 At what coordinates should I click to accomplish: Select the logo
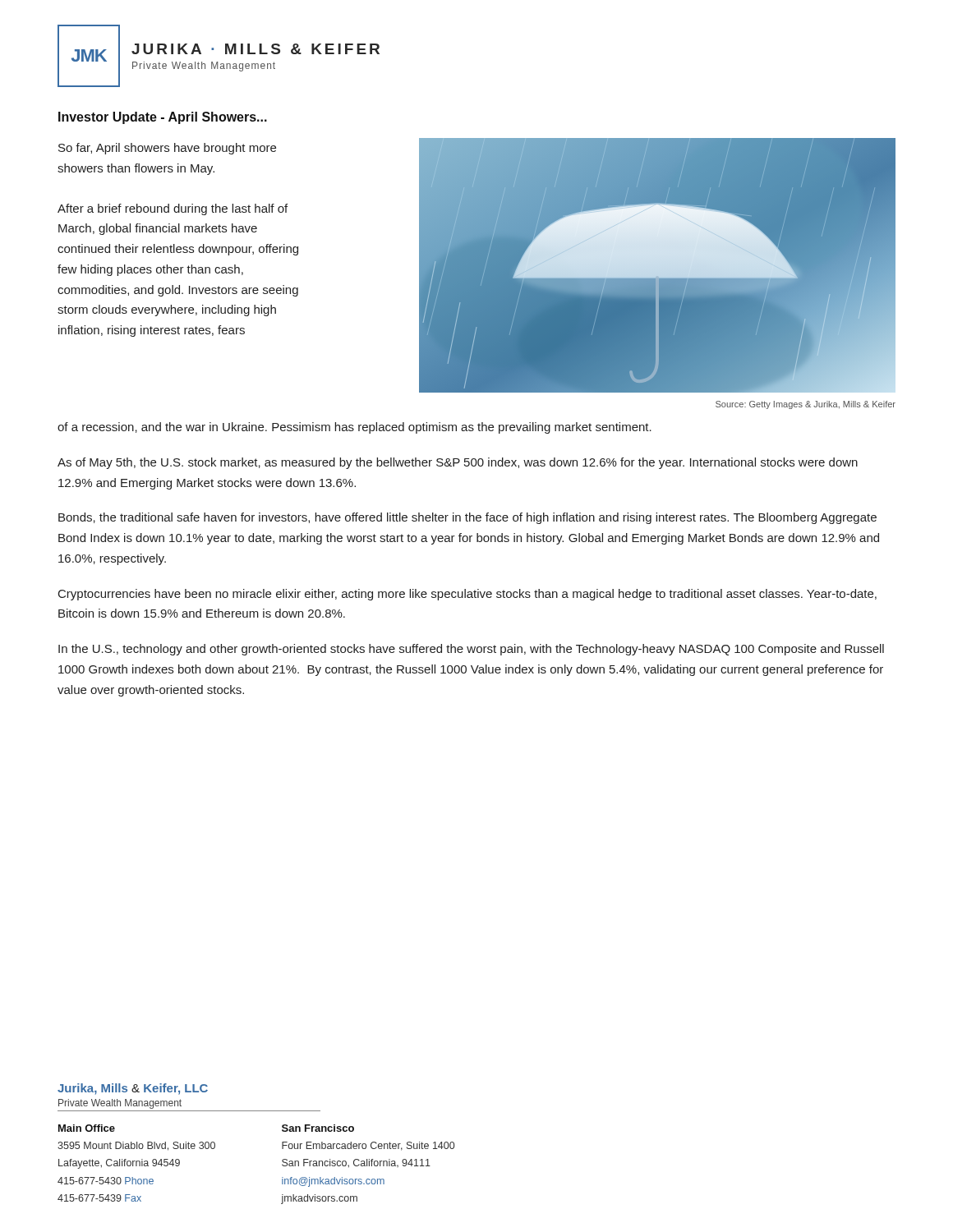click(476, 56)
